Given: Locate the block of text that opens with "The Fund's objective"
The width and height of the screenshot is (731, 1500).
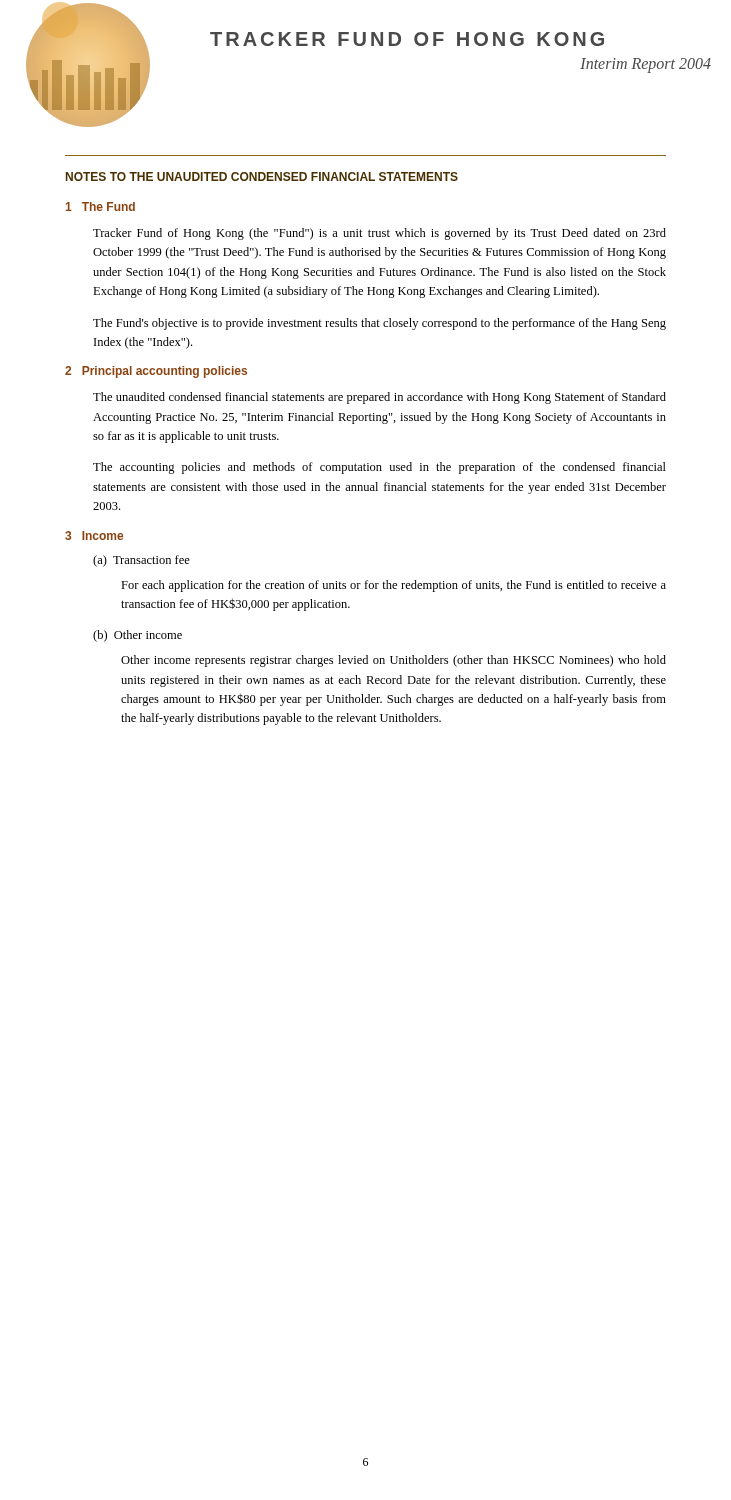Looking at the screenshot, I should (379, 332).
